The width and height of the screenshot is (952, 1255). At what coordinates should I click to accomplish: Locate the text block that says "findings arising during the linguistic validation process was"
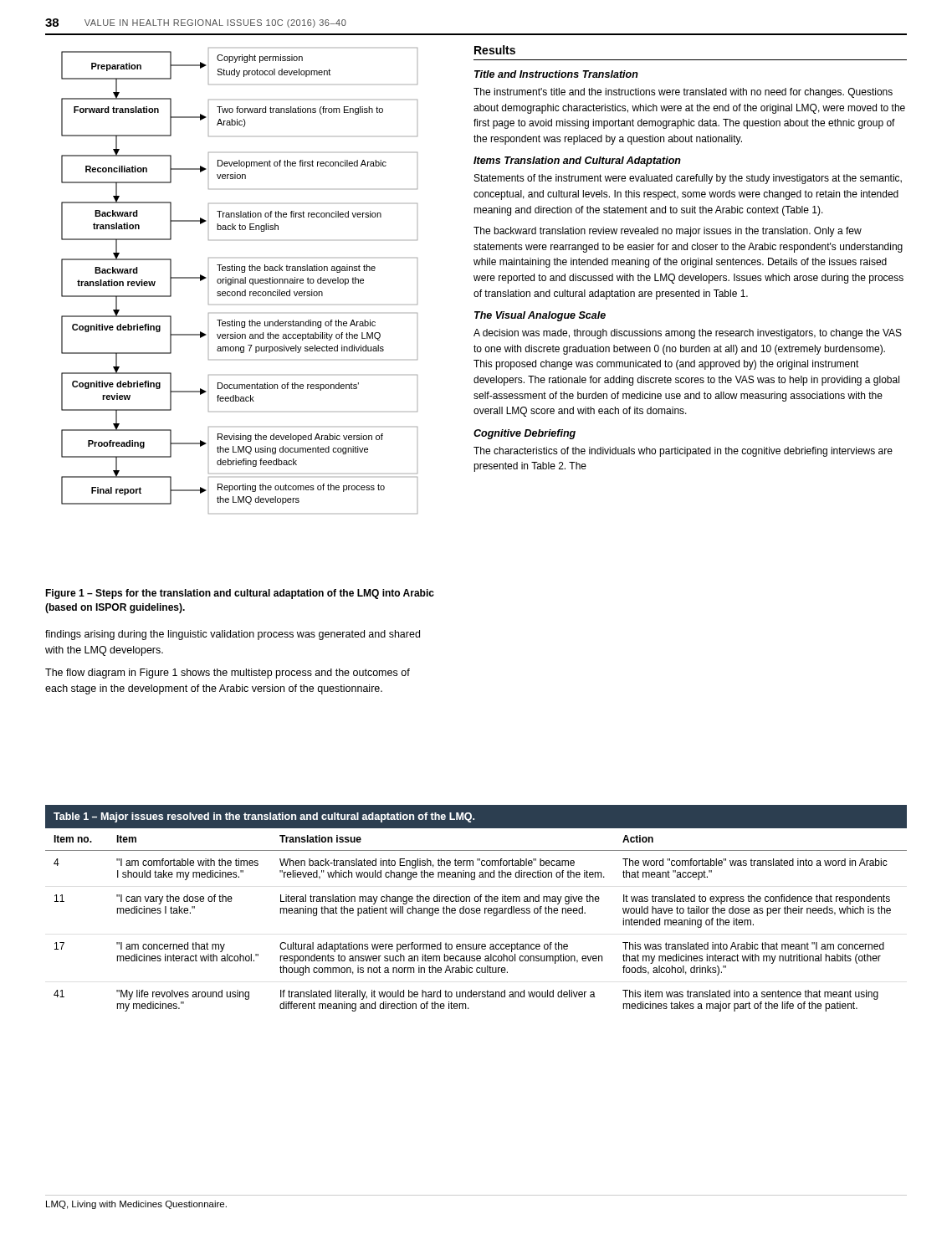click(240, 662)
